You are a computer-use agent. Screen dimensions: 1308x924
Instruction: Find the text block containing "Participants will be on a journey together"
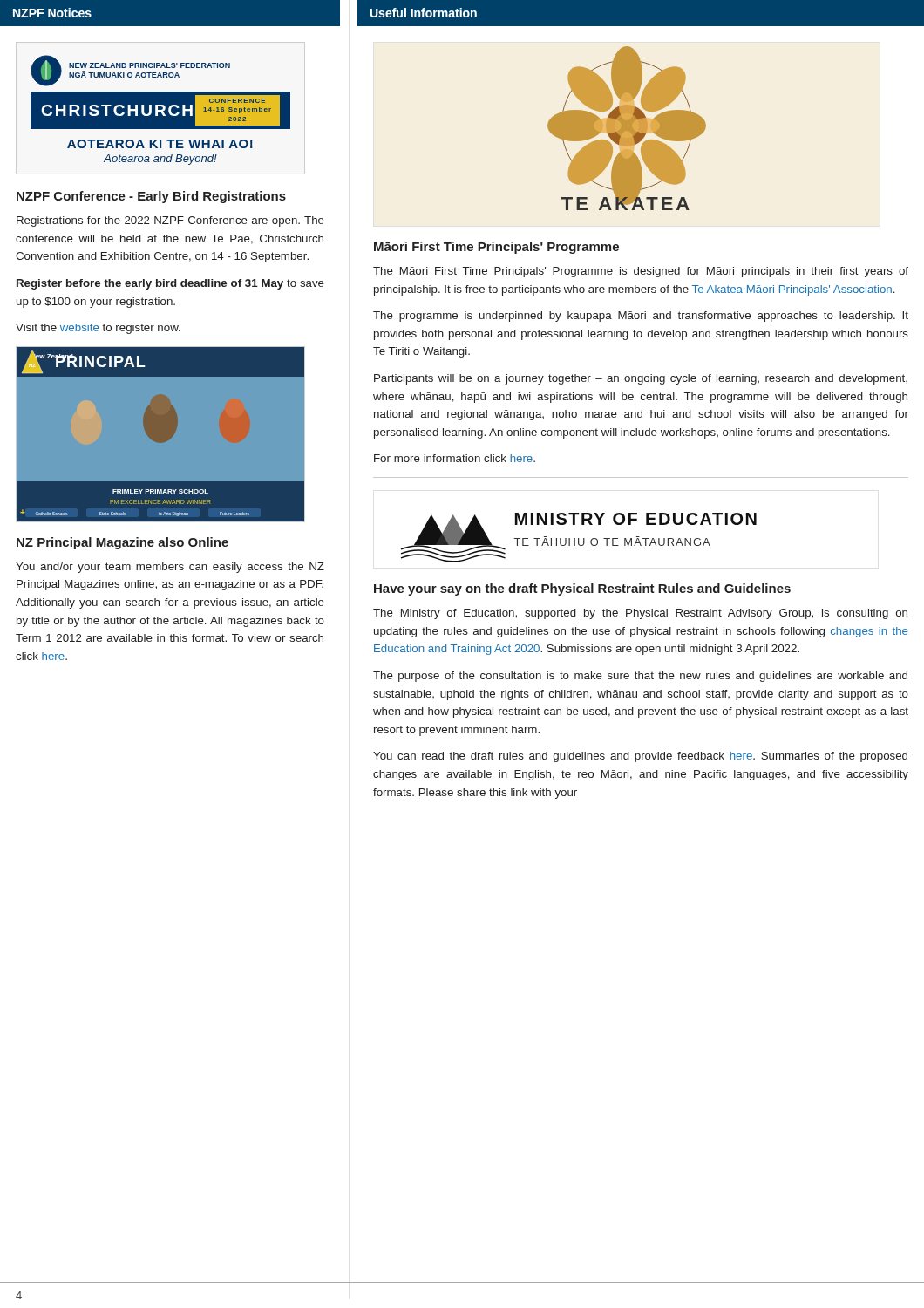[x=641, y=405]
